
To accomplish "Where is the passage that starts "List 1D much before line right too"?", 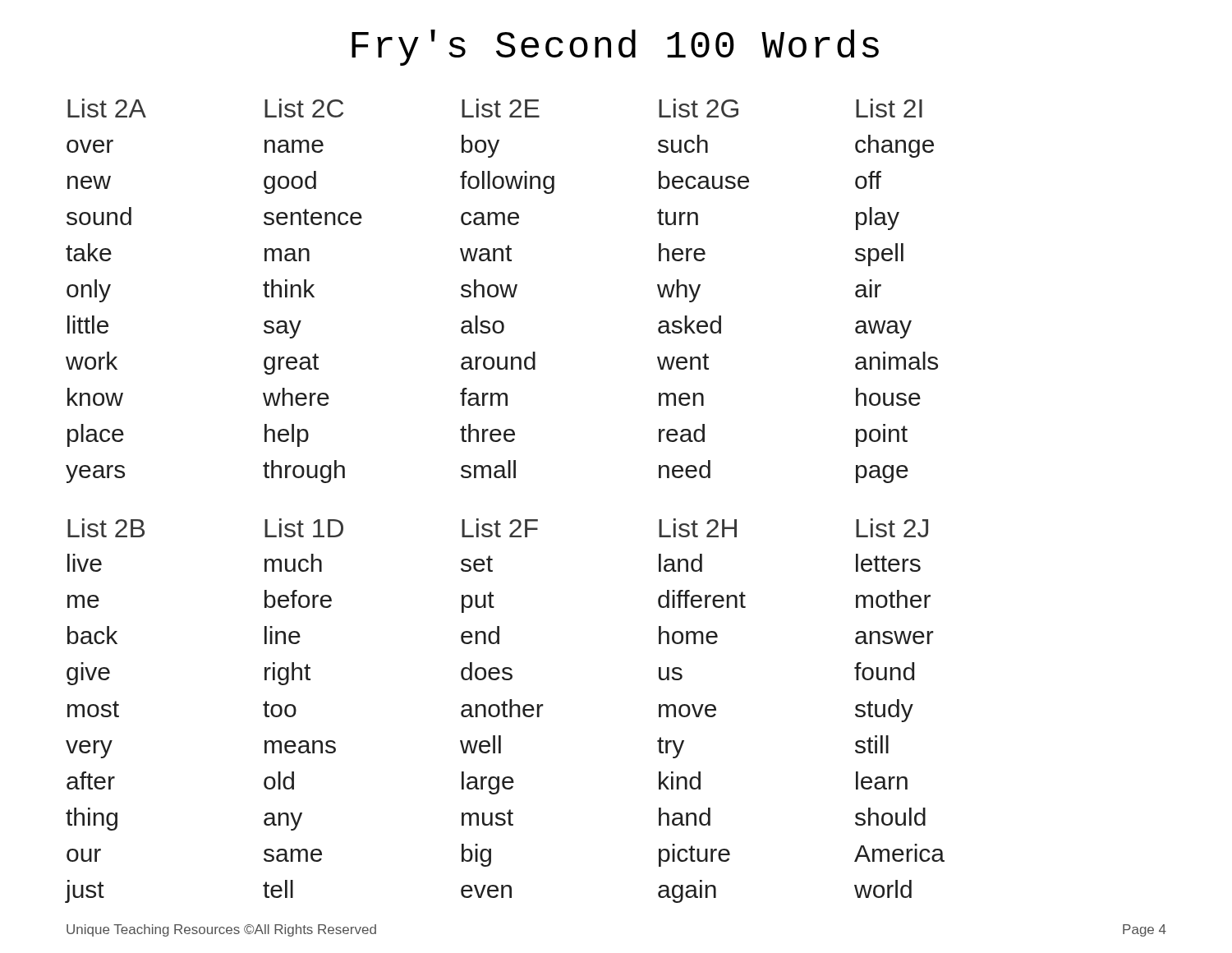I will coord(304,528).
